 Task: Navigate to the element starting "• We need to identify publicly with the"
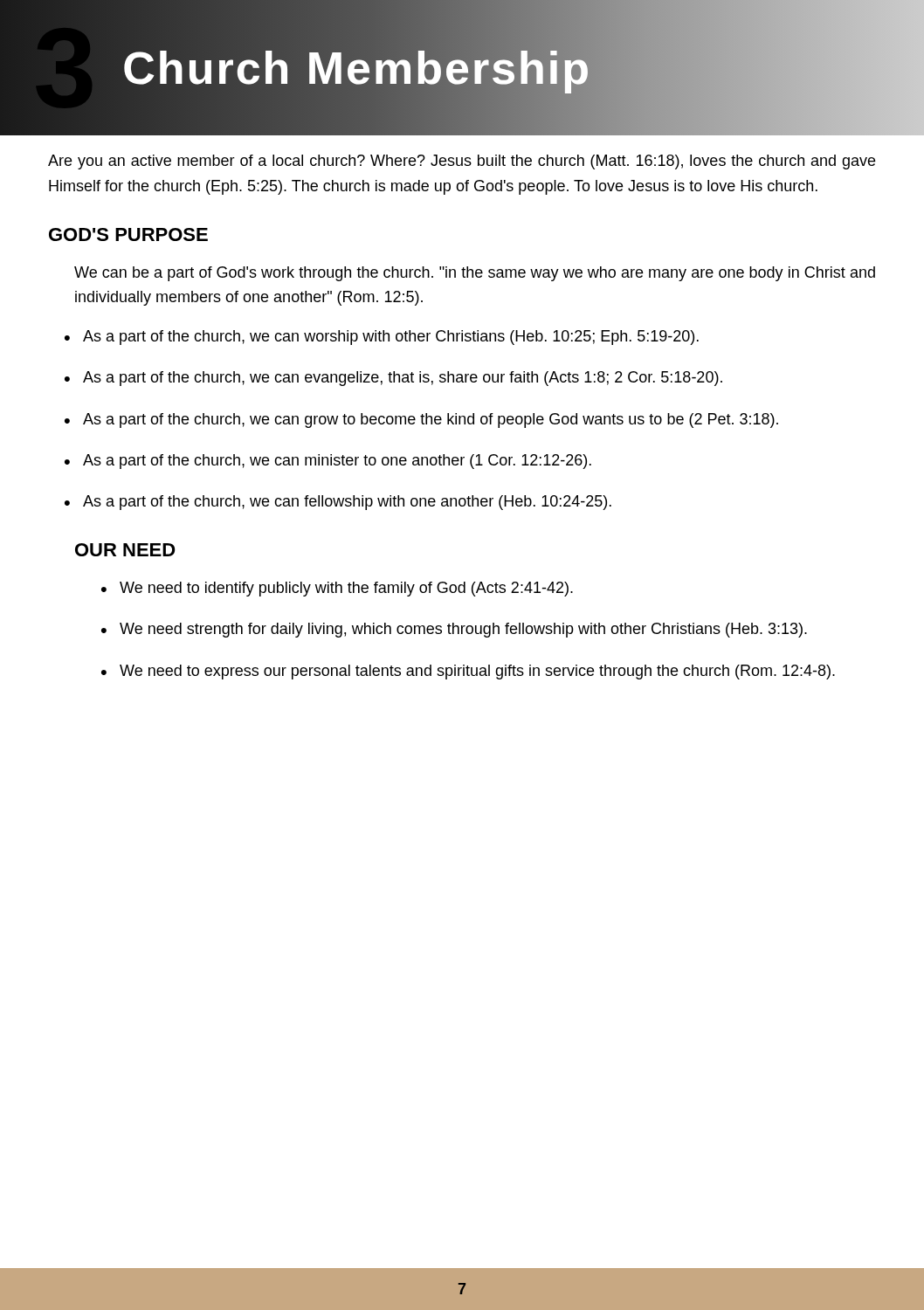(x=488, y=590)
